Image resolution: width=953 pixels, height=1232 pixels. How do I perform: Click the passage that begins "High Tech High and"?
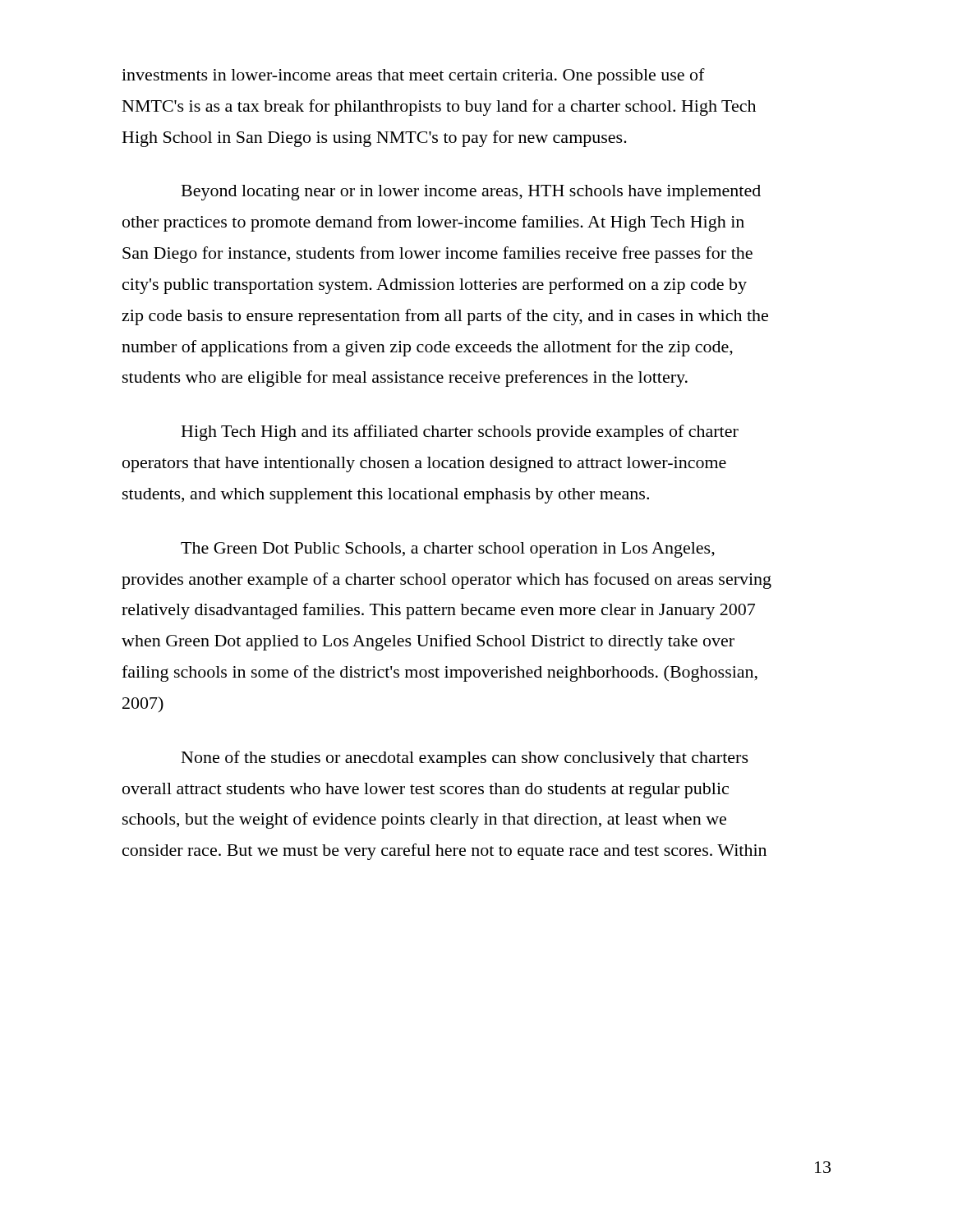pos(476,462)
